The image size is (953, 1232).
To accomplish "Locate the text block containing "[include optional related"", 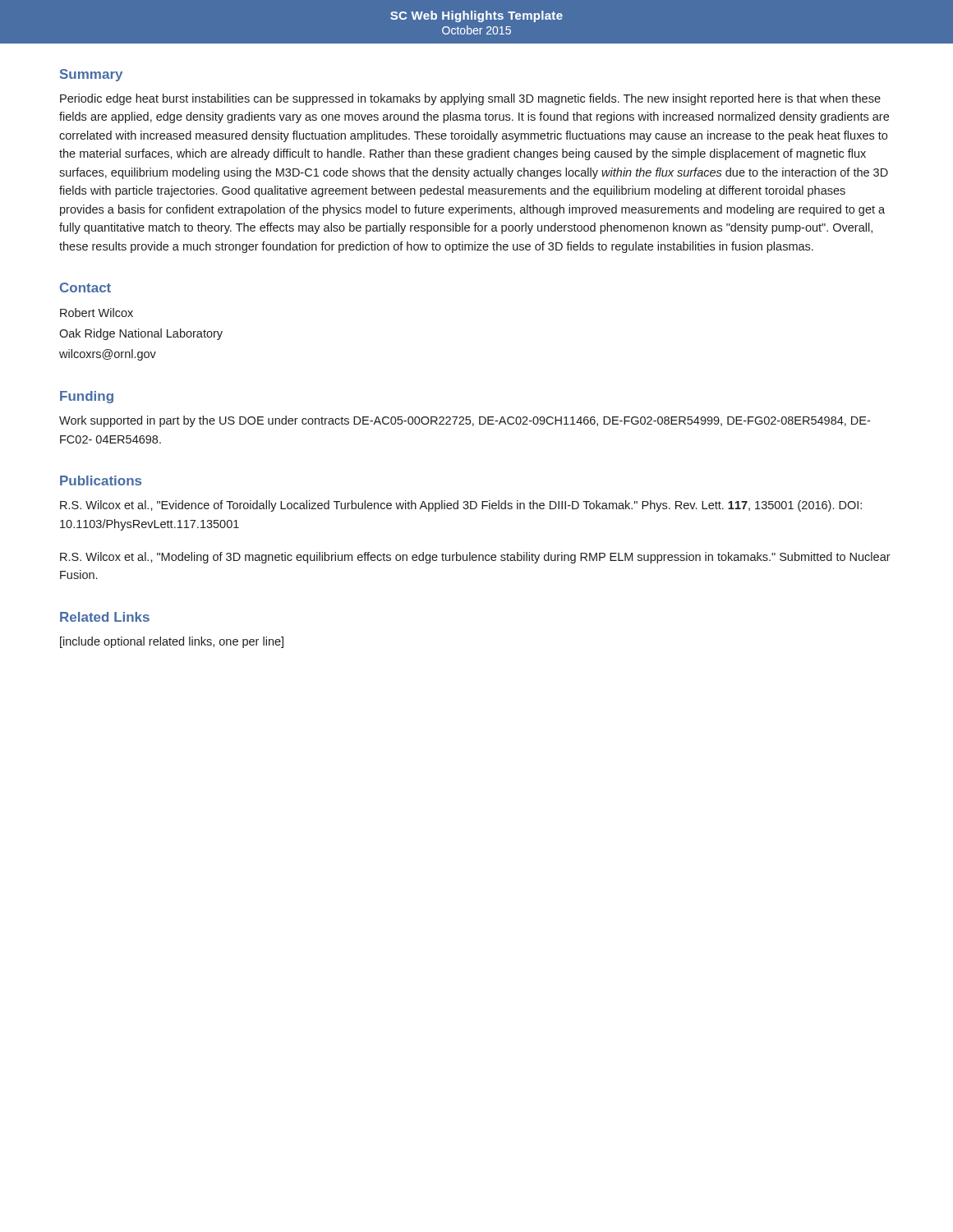I will tap(172, 641).
